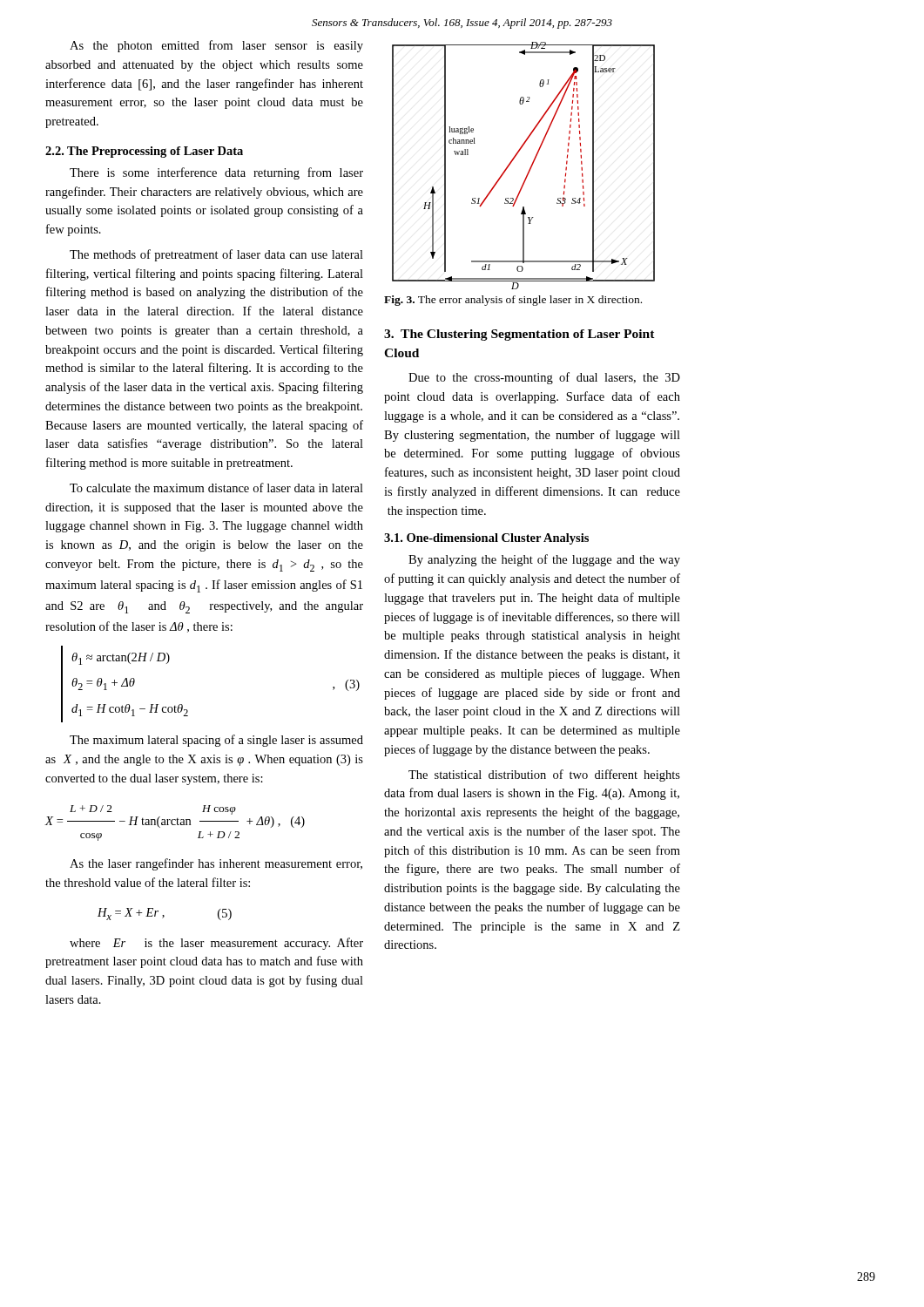
Task: Click on the text block that reads "Due to the"
Action: pos(532,444)
